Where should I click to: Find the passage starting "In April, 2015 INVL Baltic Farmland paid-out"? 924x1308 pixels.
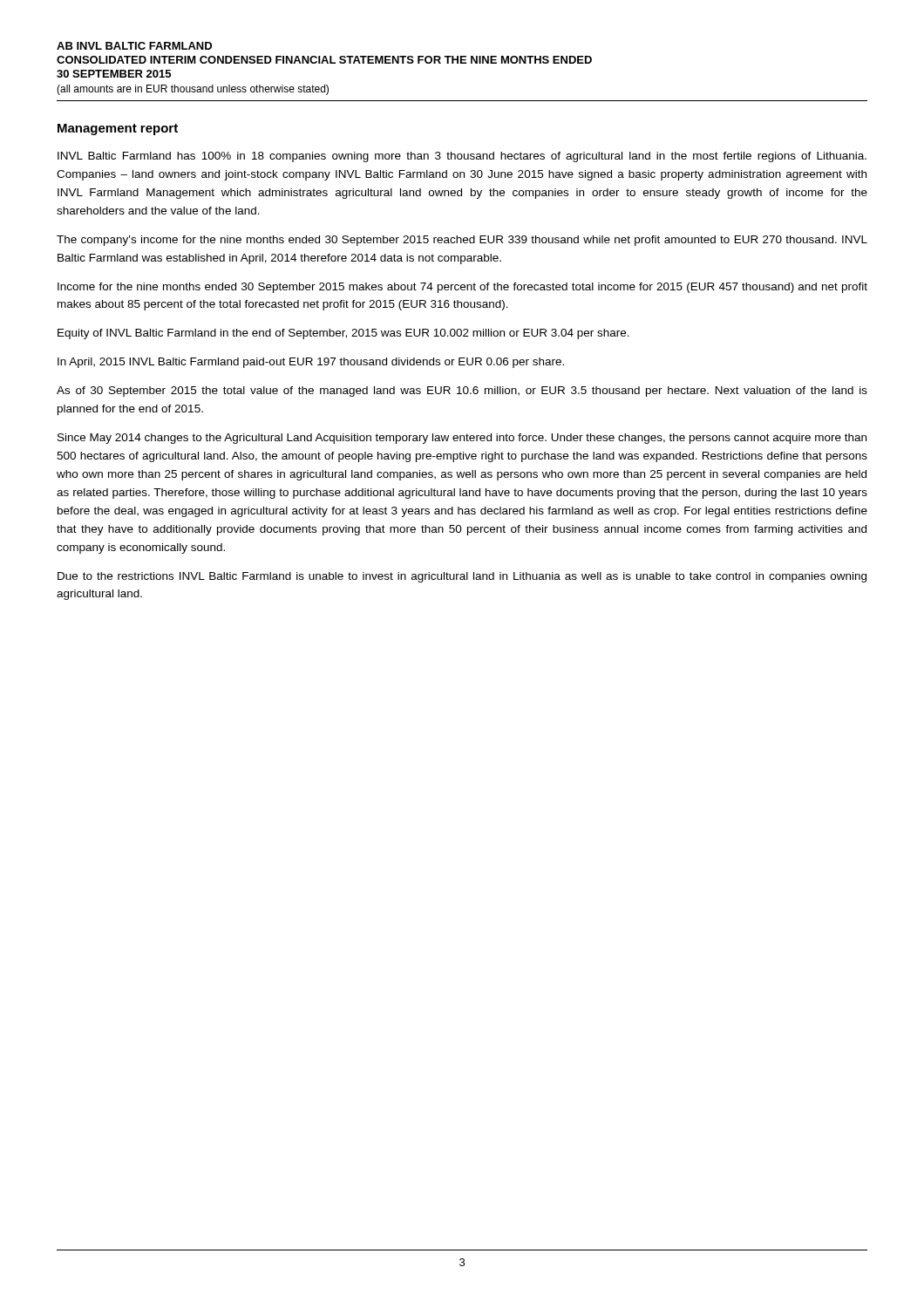[x=311, y=362]
